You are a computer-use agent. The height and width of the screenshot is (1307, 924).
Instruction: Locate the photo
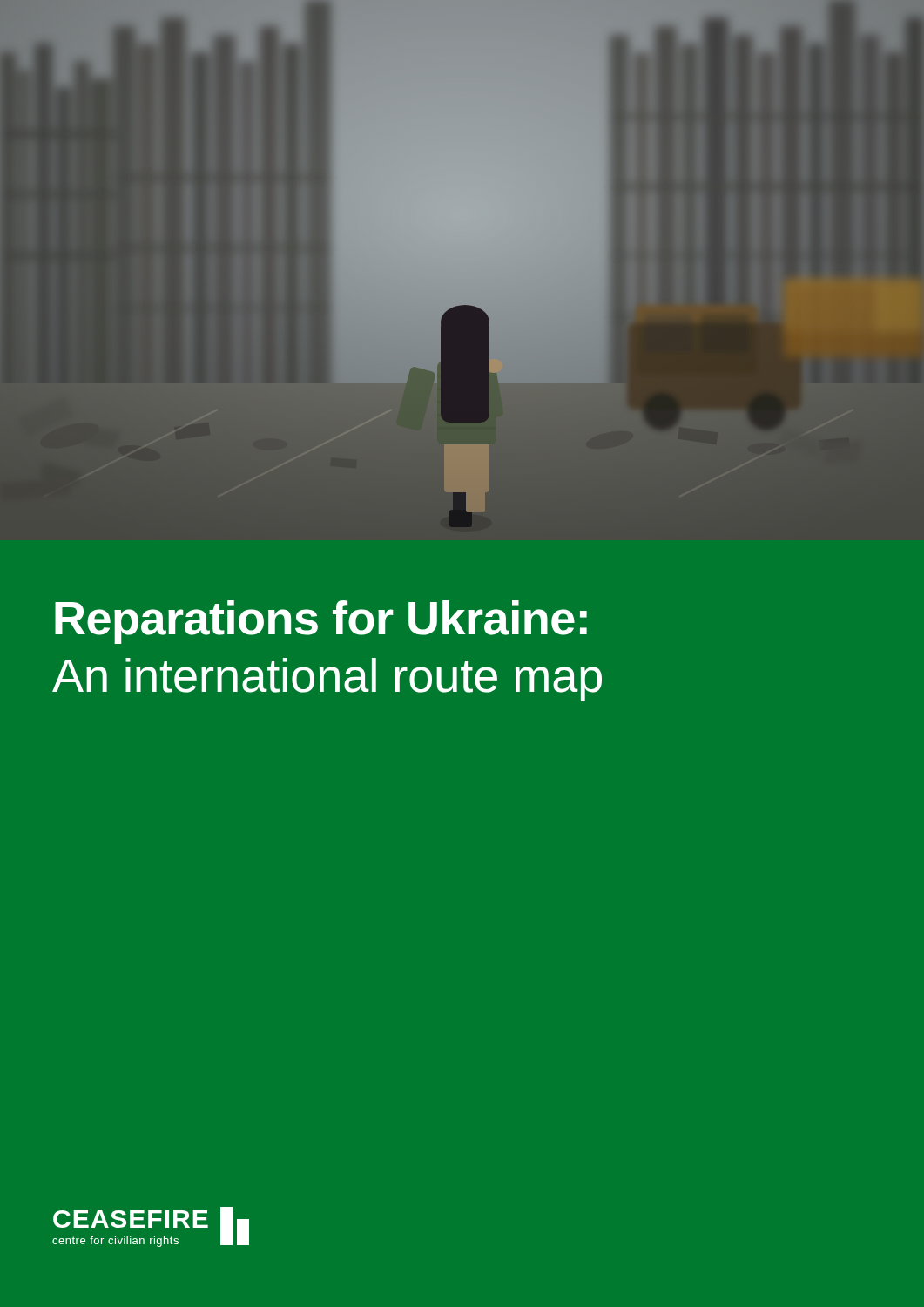(462, 270)
